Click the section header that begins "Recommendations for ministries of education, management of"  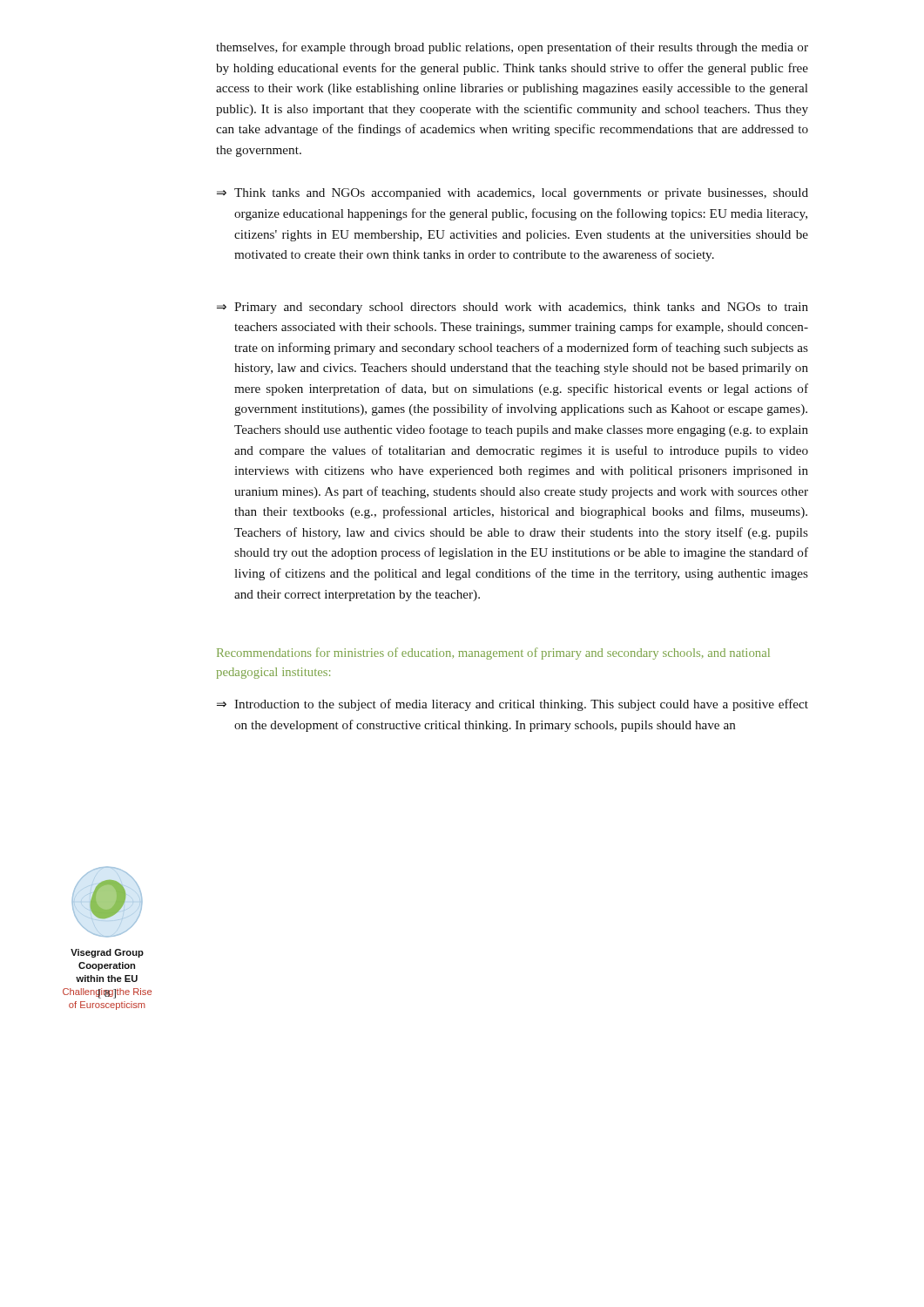tap(493, 662)
